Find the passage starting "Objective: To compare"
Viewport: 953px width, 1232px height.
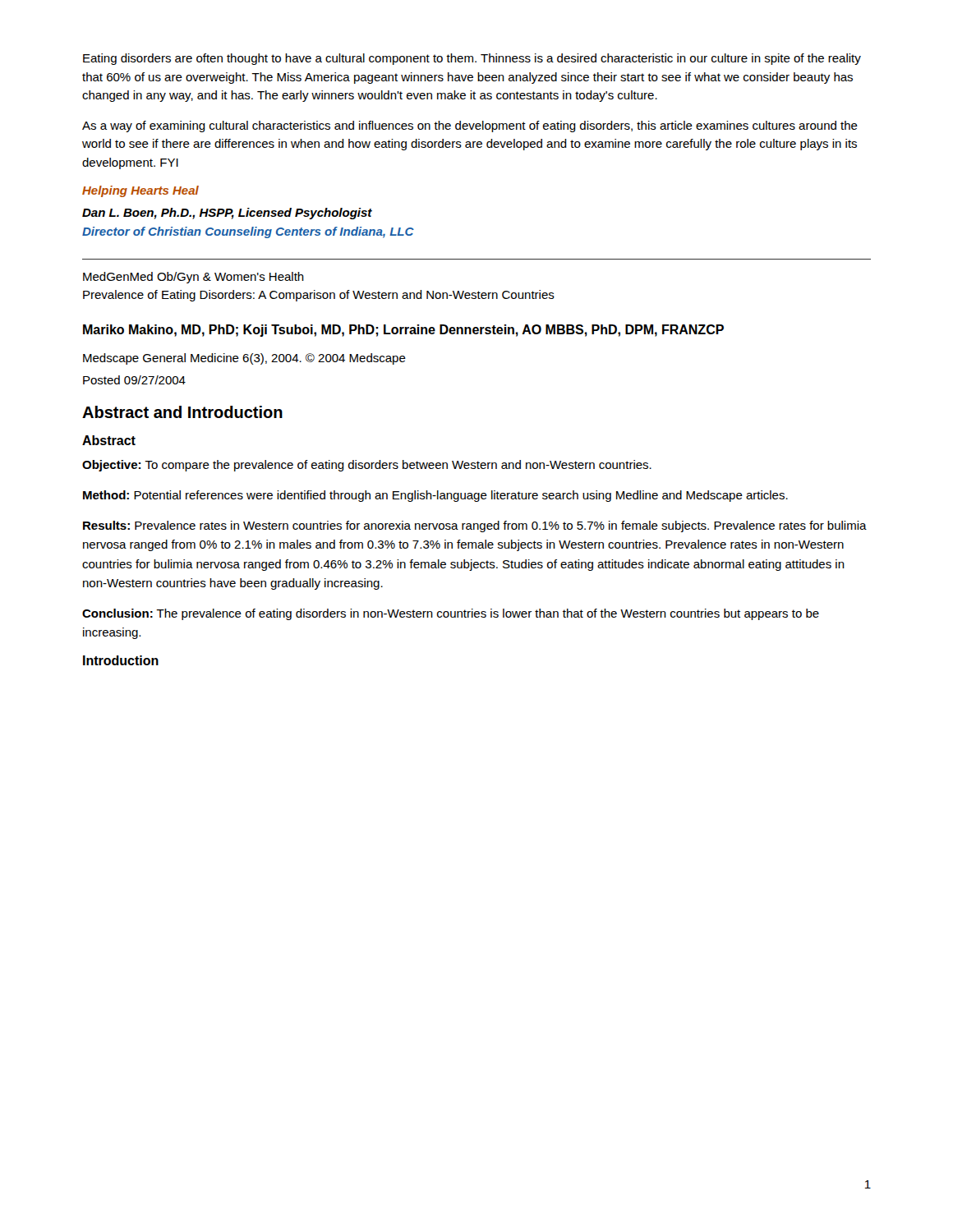click(x=367, y=464)
